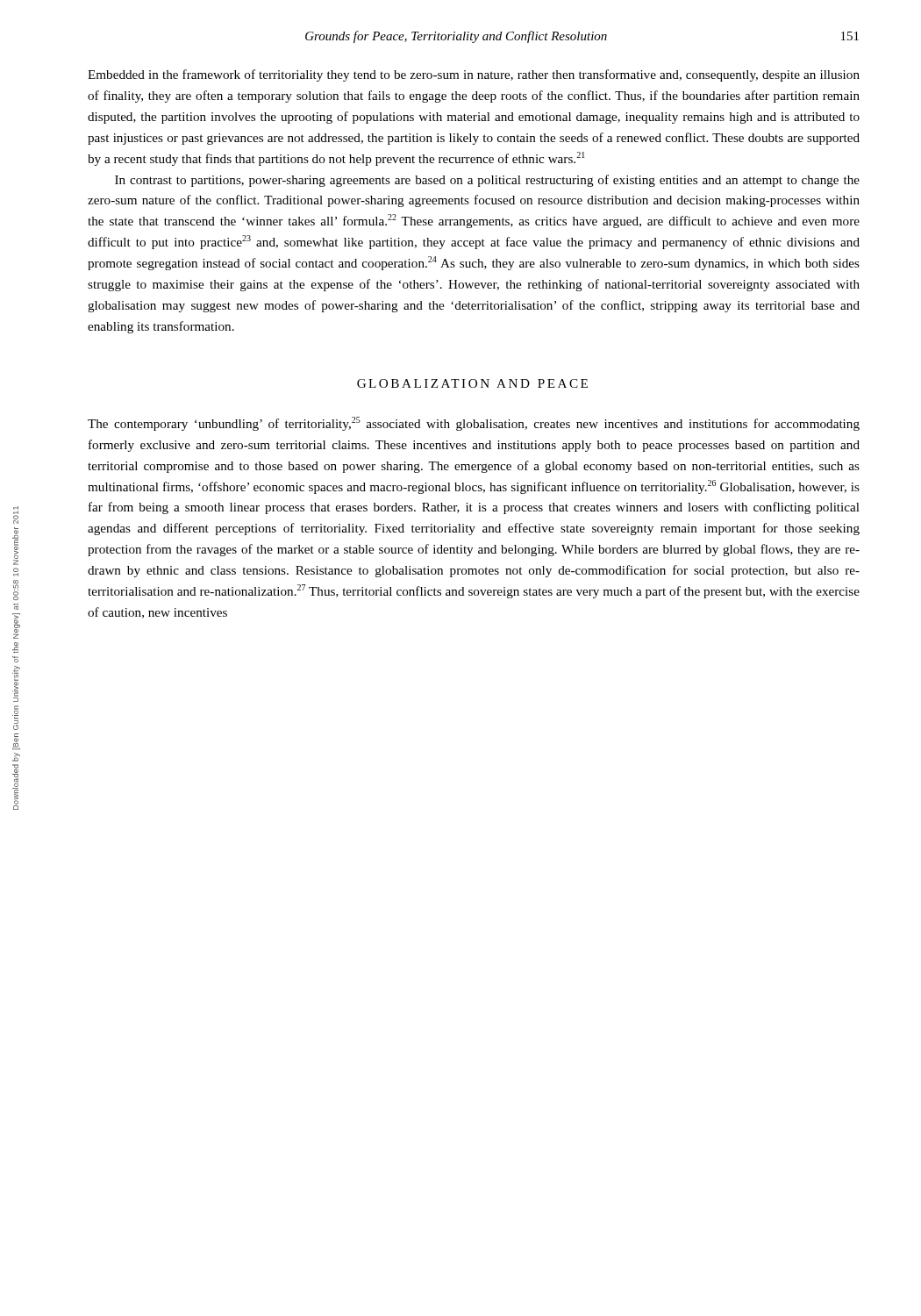Point to the passage starting "In contrast to partitions, power-sharing agreements"

pos(474,253)
